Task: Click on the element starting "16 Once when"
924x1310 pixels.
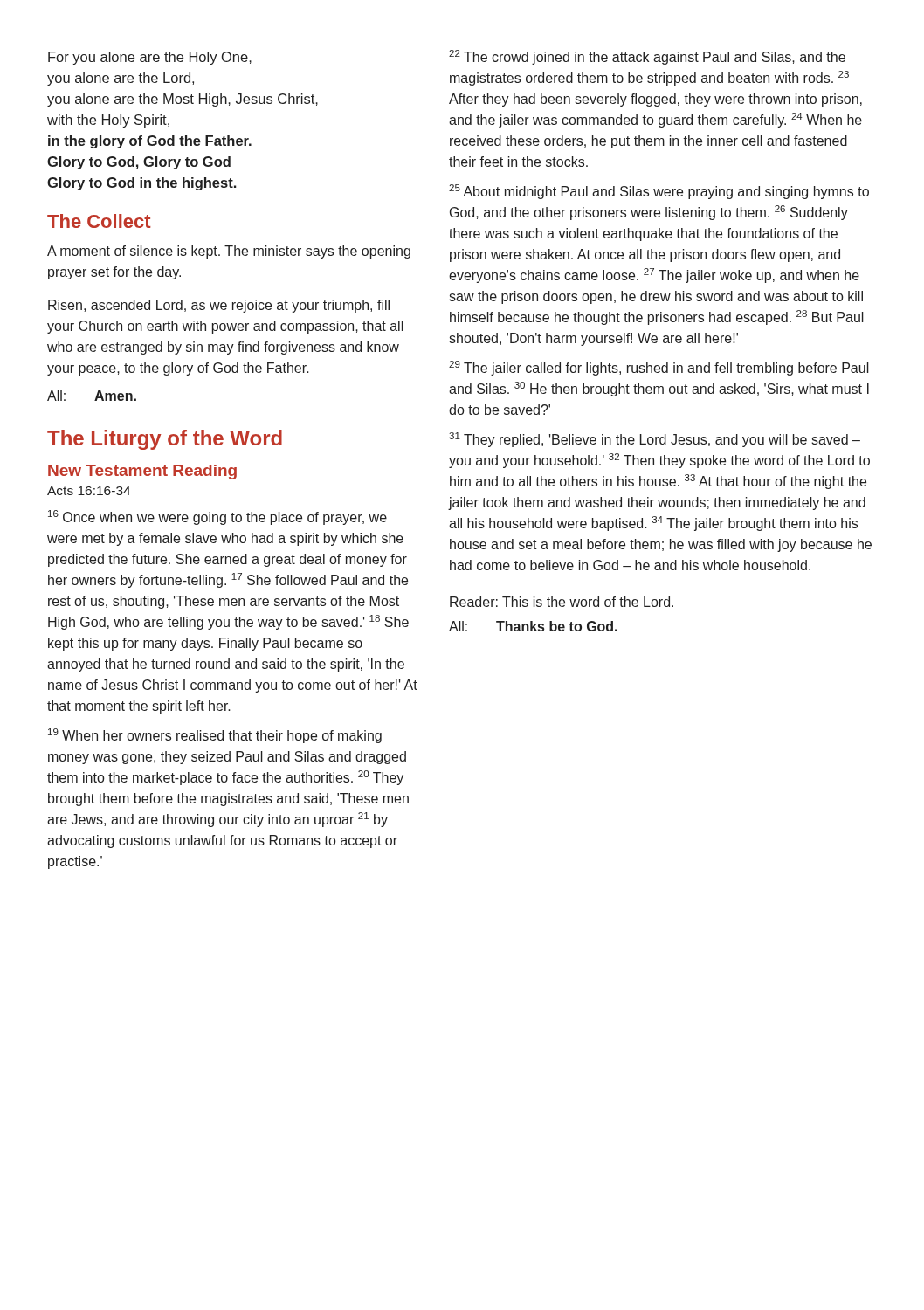Action: coord(232,612)
